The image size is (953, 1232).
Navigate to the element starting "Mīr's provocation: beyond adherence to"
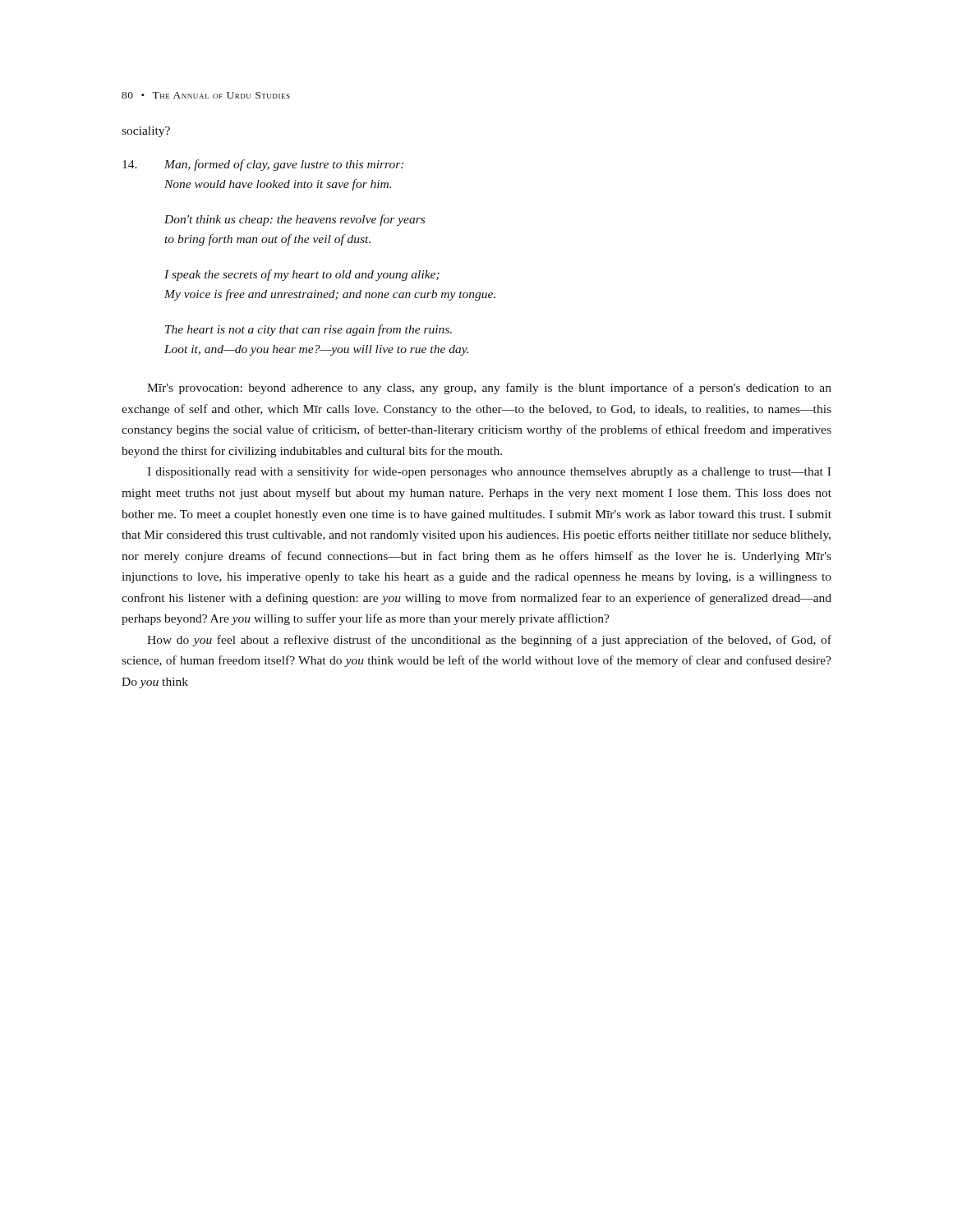coord(476,535)
